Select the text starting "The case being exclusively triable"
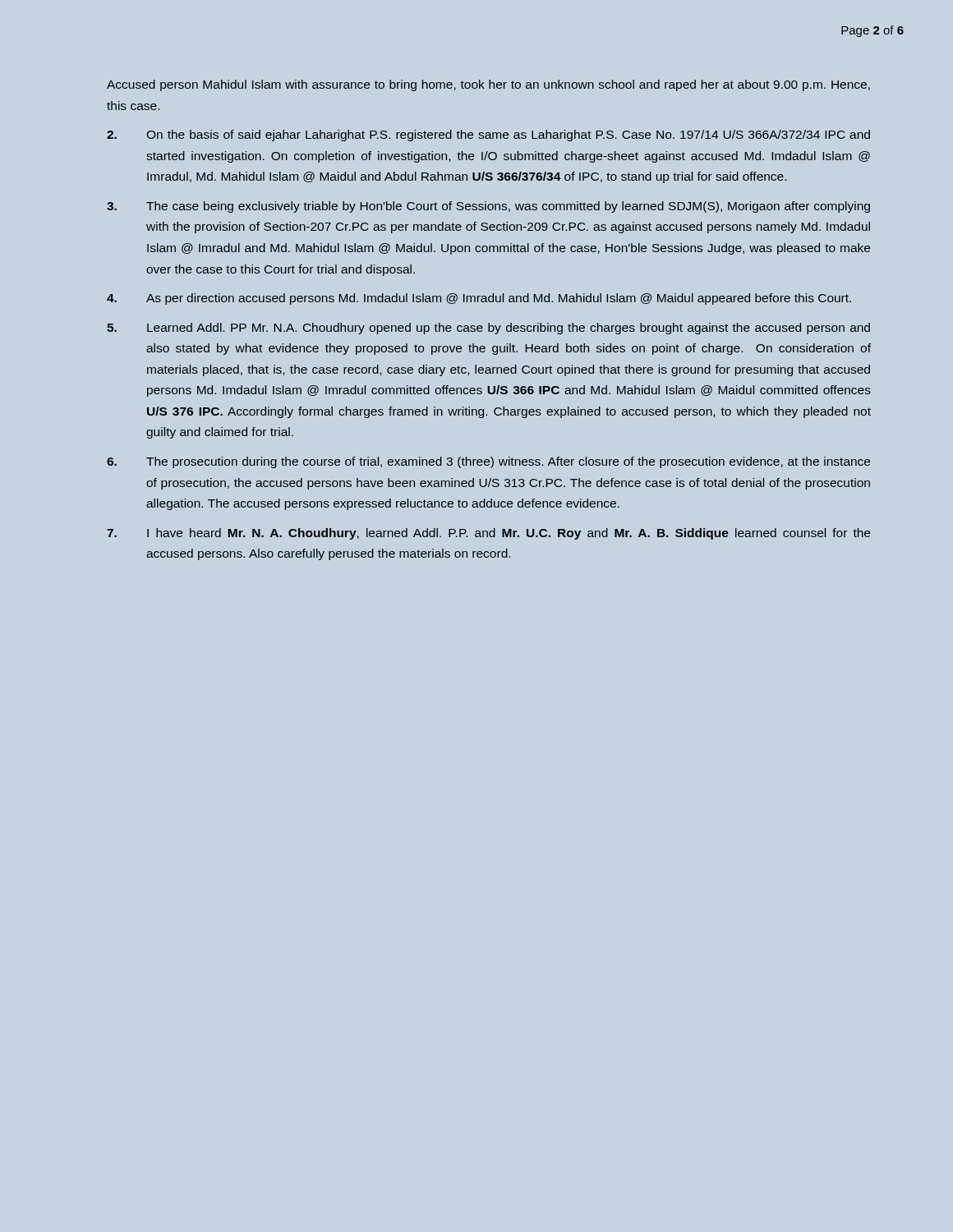This screenshot has height=1232, width=953. [x=489, y=237]
